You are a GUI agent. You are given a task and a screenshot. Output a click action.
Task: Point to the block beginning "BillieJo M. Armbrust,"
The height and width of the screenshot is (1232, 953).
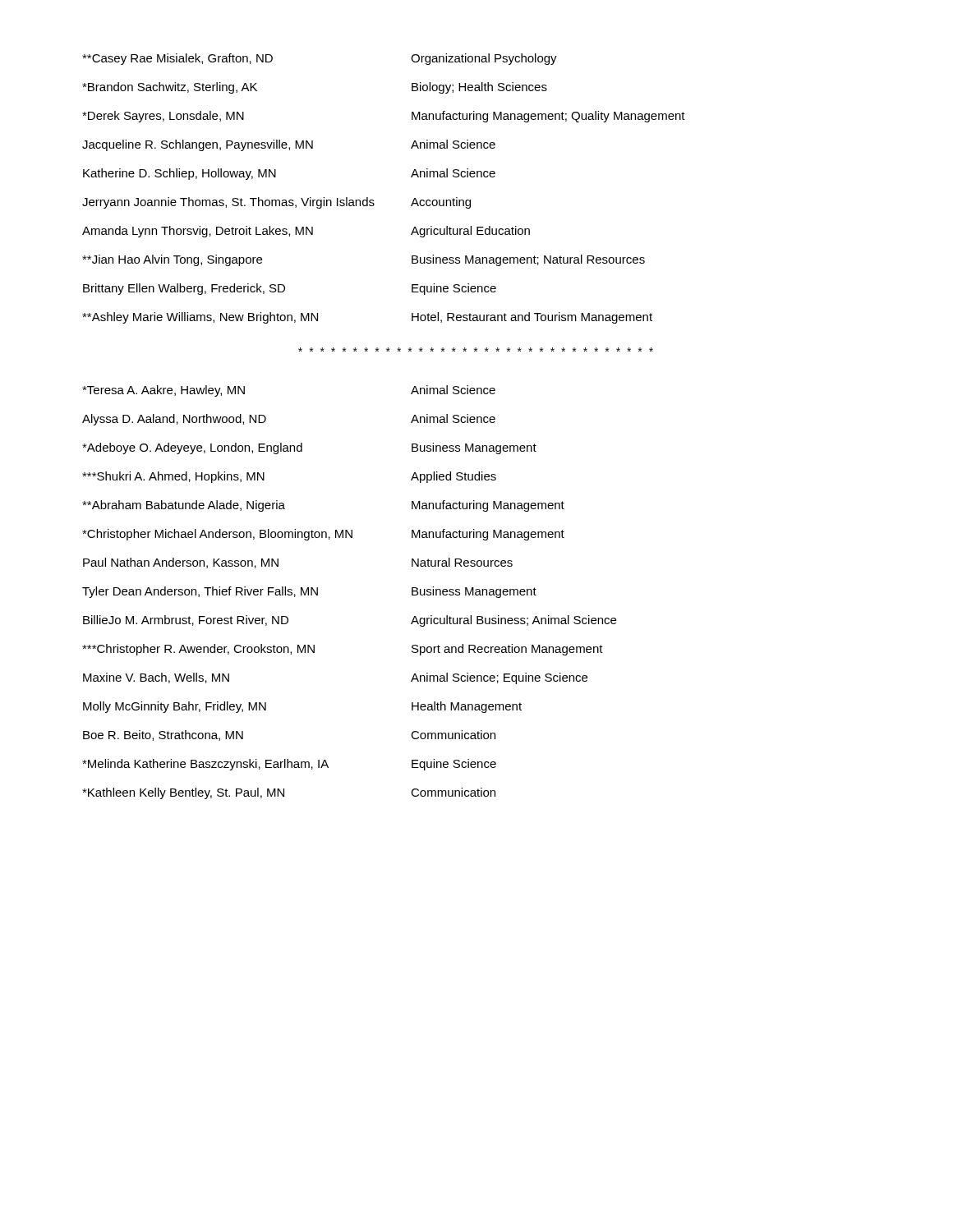tap(476, 620)
